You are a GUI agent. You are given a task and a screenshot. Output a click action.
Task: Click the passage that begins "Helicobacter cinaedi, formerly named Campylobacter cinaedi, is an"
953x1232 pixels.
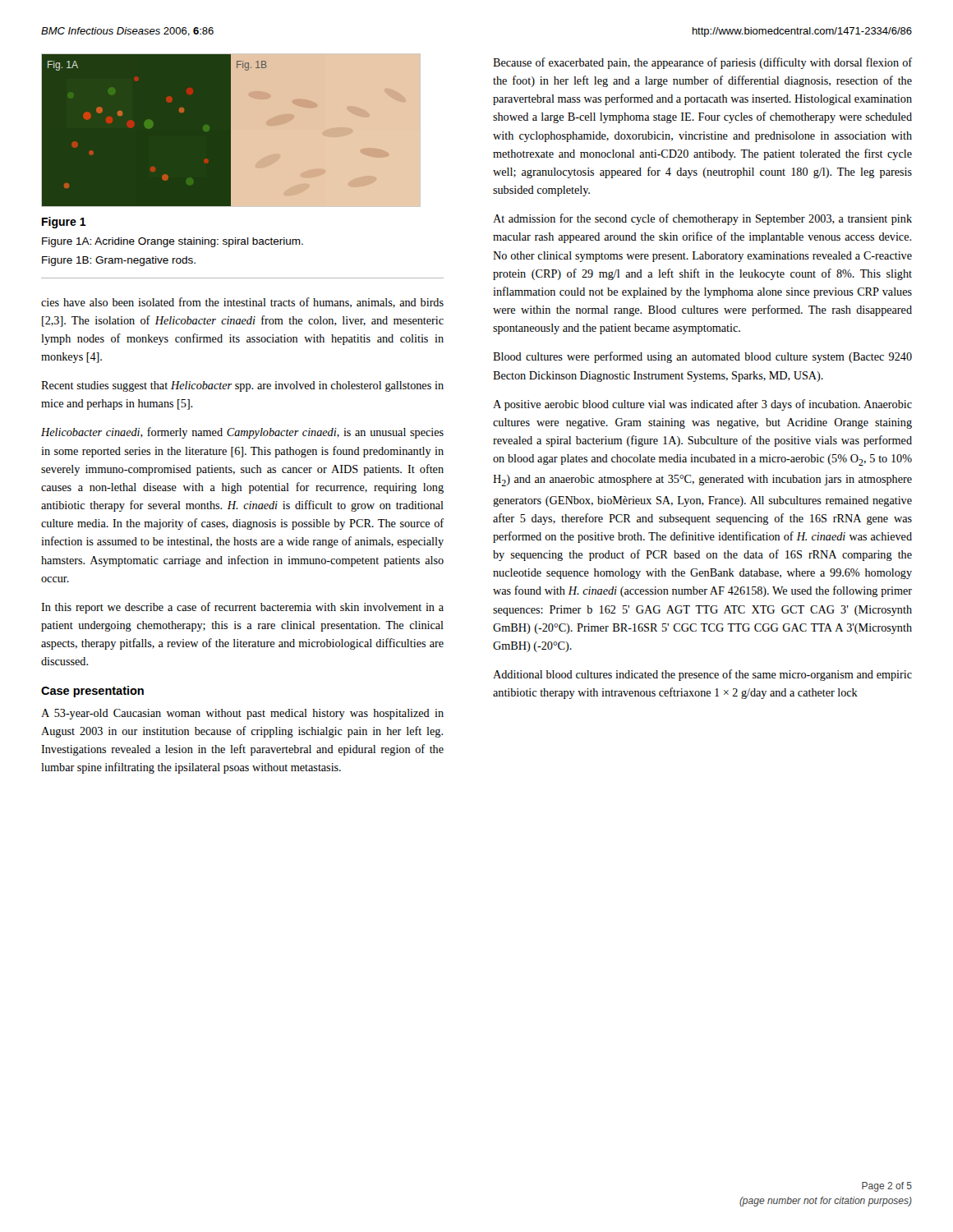(242, 505)
